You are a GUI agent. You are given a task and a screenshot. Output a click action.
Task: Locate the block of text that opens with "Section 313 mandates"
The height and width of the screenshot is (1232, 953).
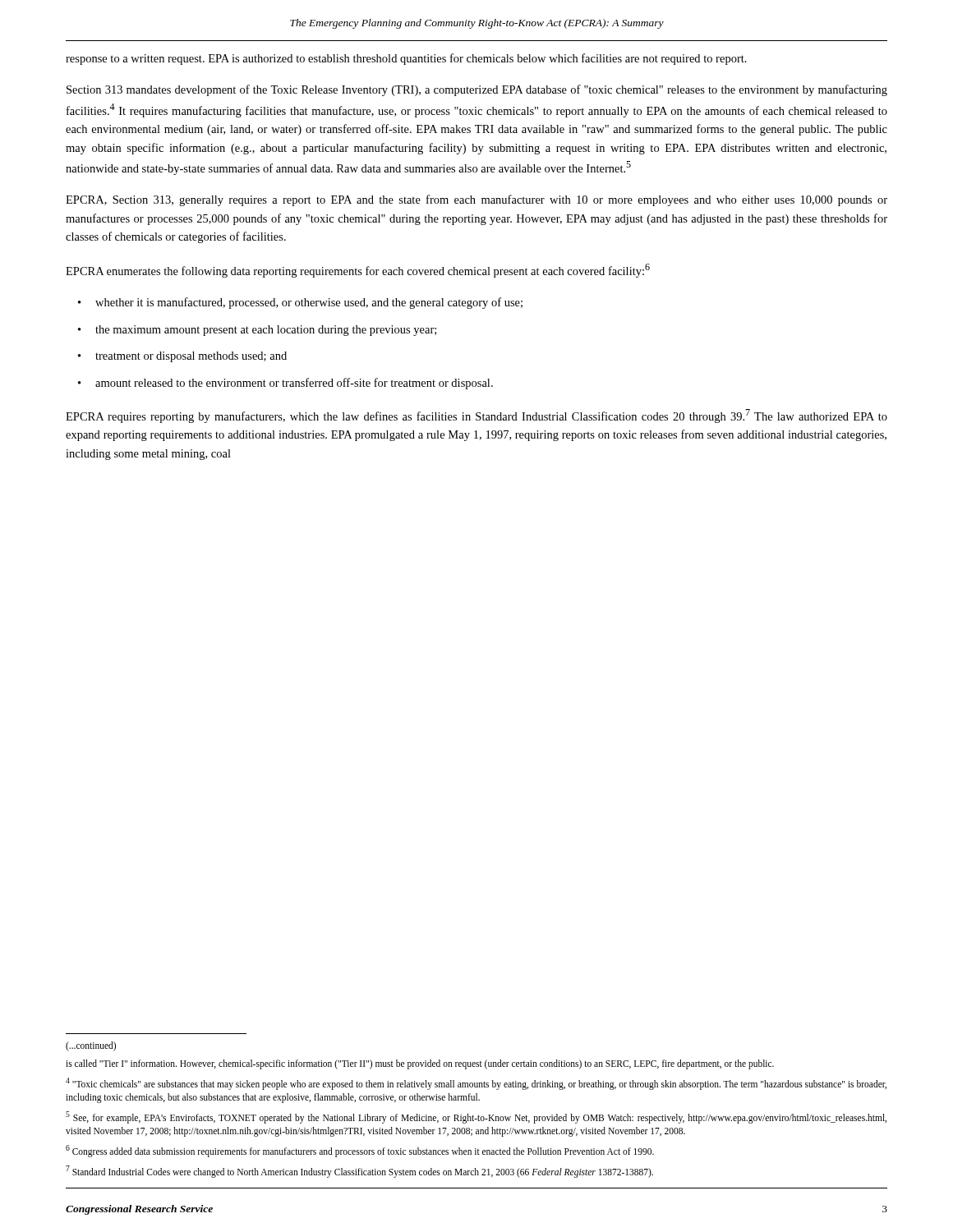click(476, 129)
